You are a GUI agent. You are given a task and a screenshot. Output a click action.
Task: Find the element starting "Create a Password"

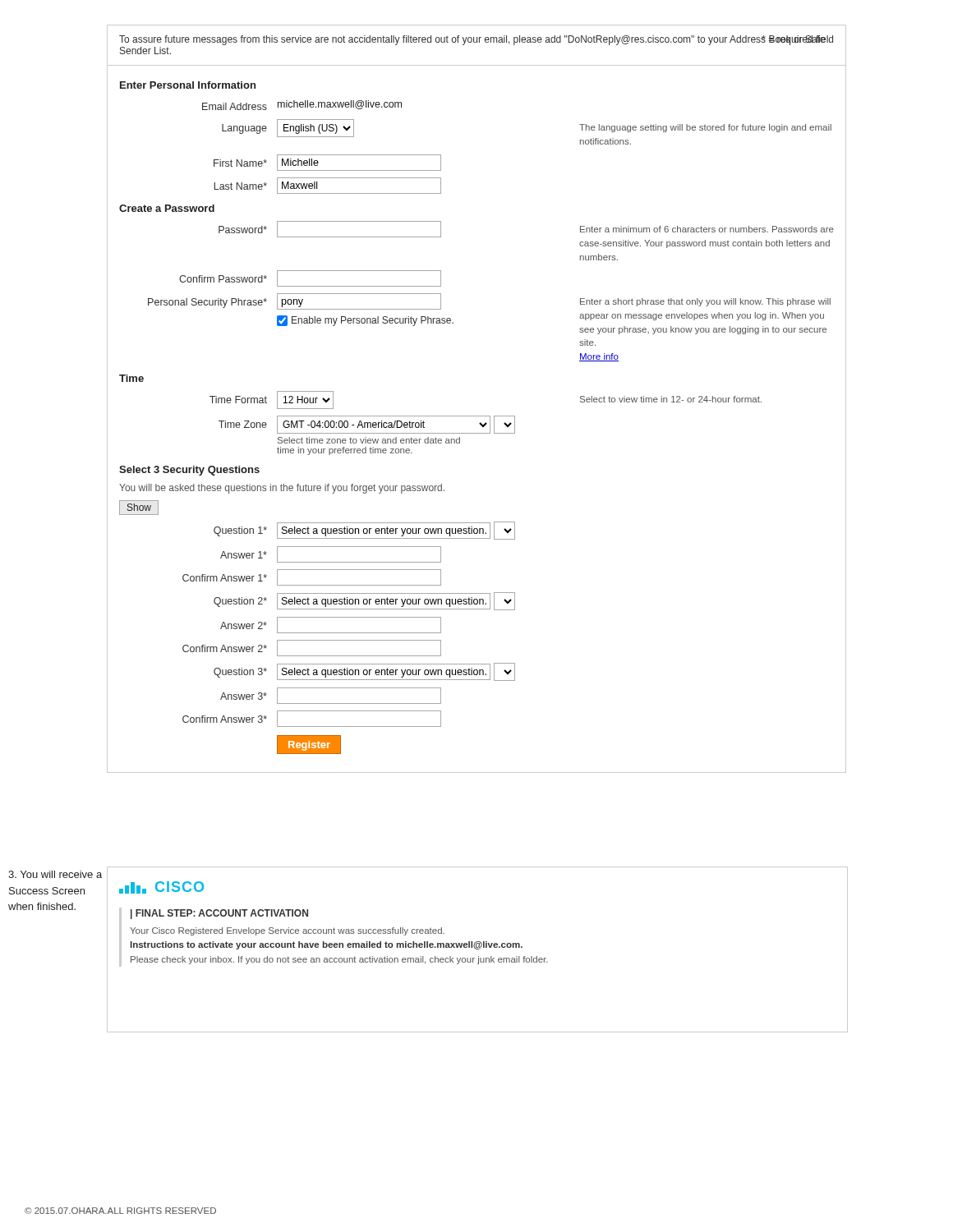coord(167,208)
